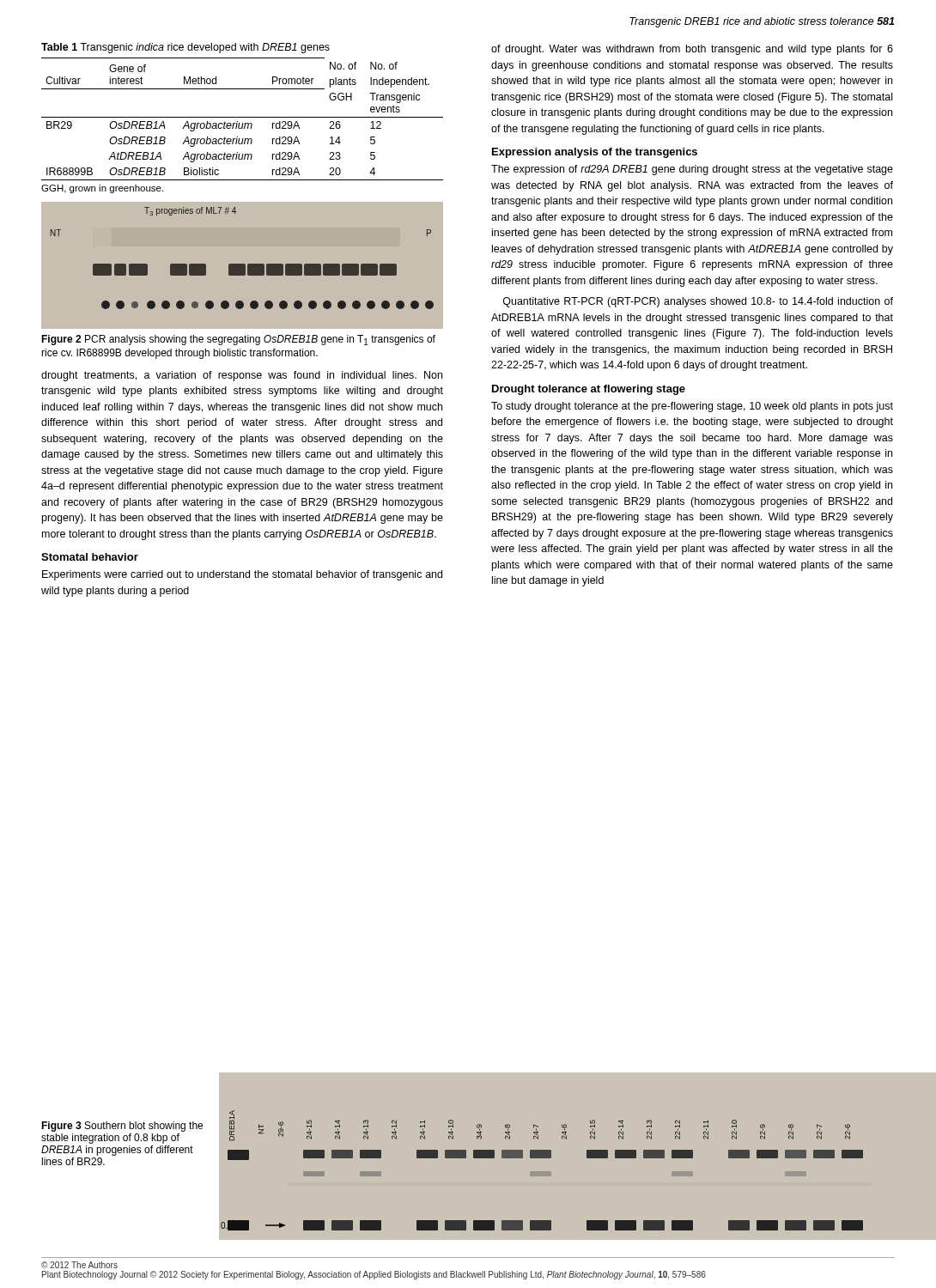
Task: Locate the text "Stomatal behavior"
Action: [90, 557]
